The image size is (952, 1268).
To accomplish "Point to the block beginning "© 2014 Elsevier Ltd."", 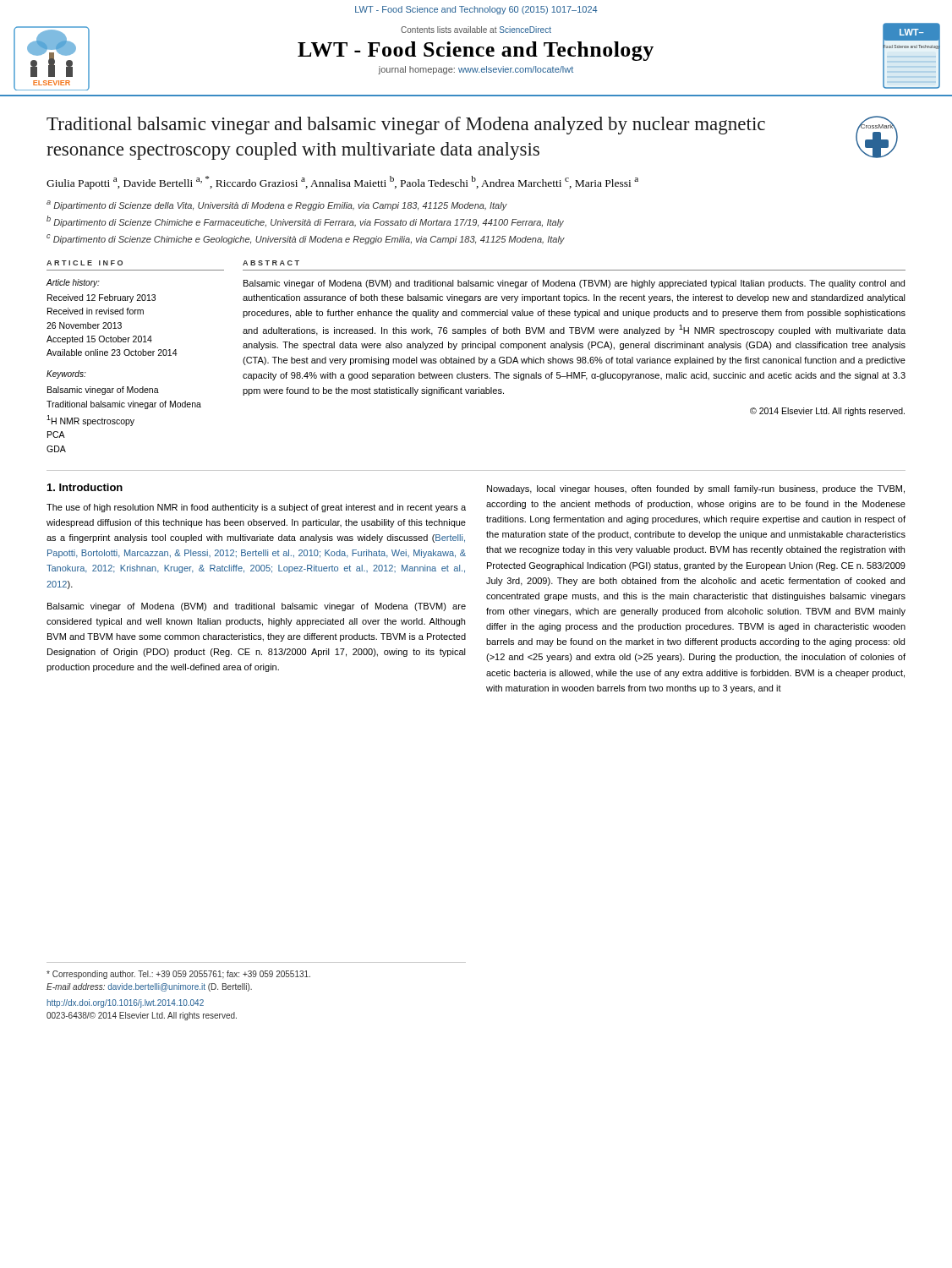I will pos(828,411).
